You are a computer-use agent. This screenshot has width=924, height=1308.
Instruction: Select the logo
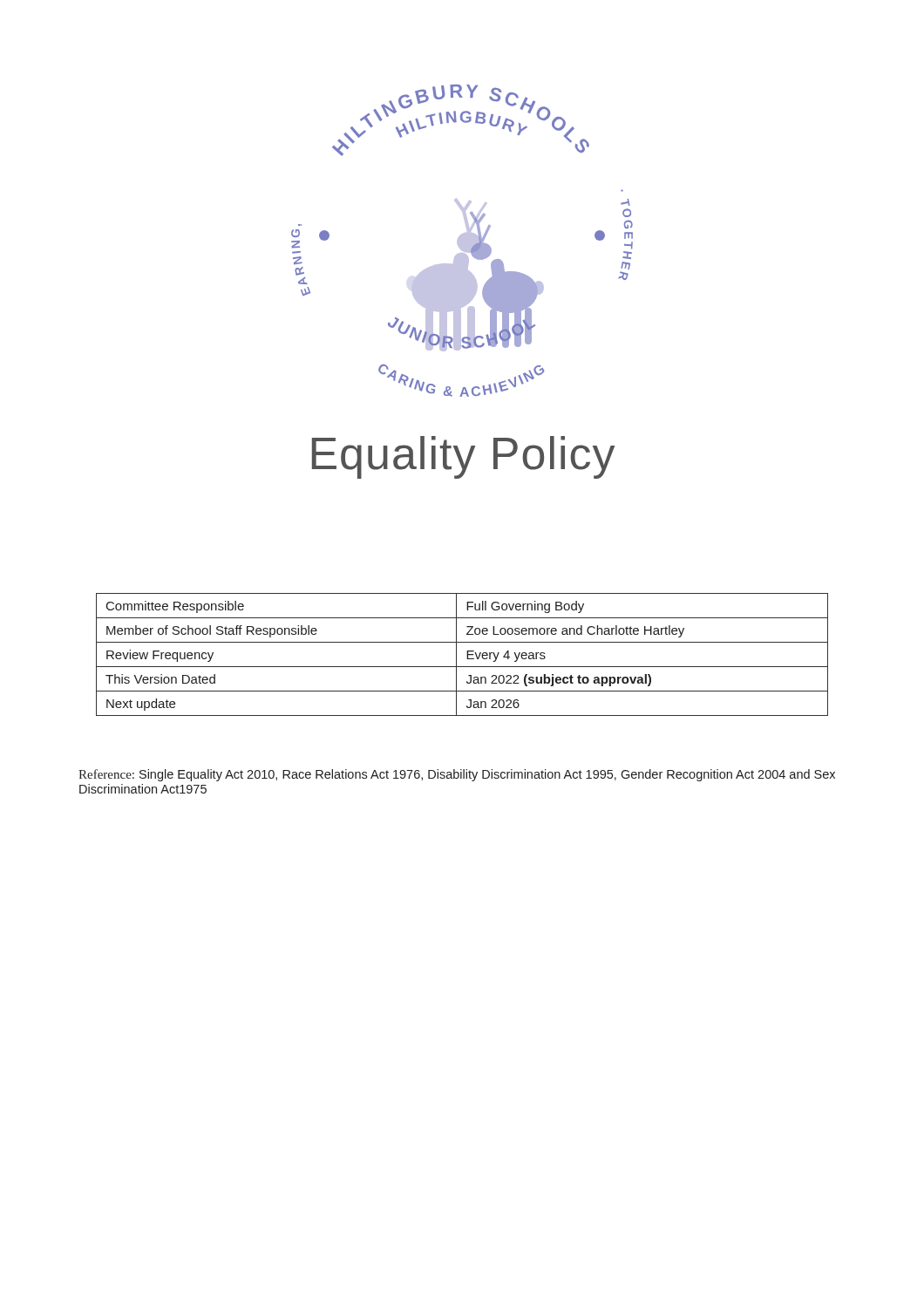click(462, 235)
